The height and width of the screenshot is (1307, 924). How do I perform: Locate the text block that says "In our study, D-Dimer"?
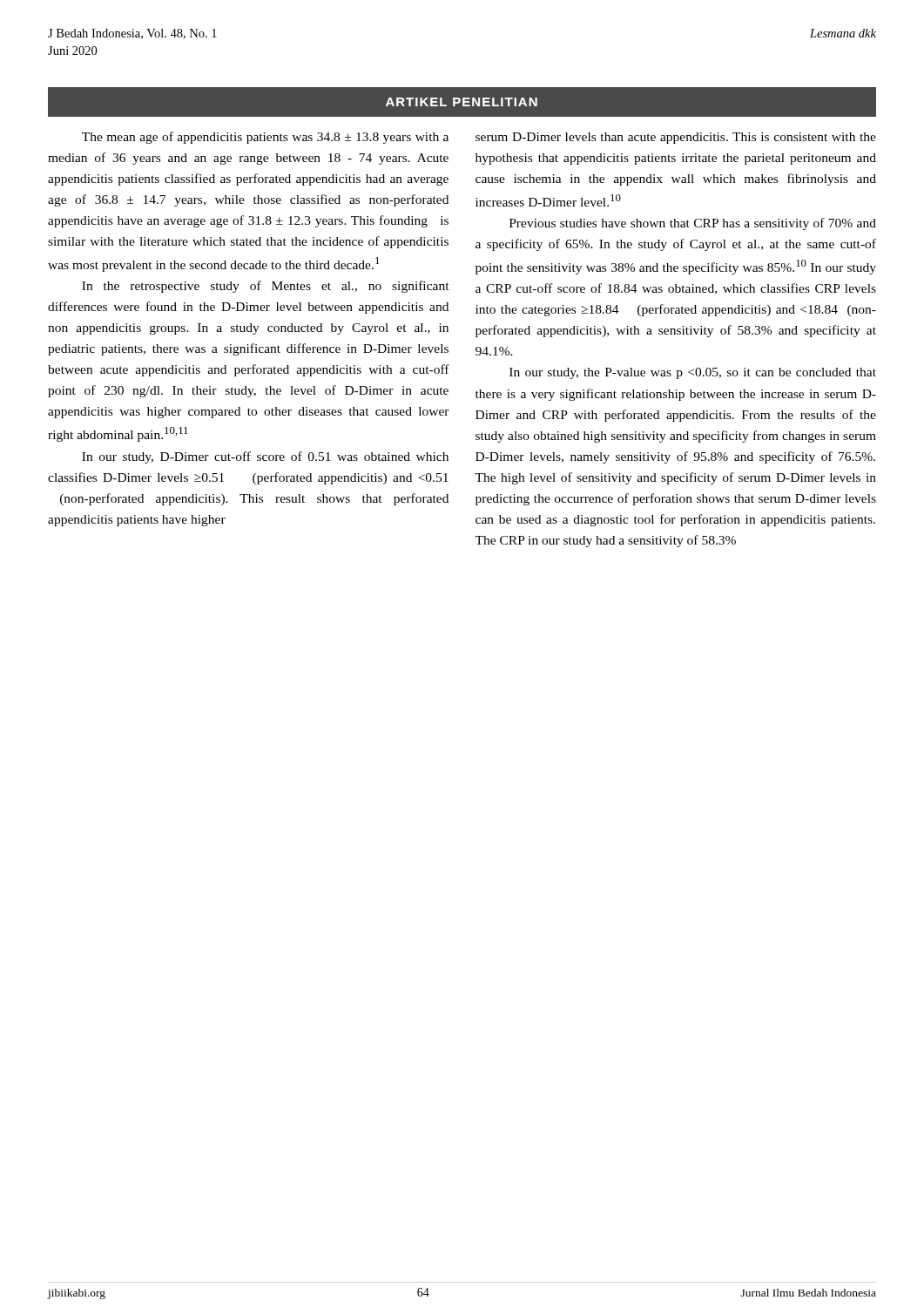coord(248,488)
